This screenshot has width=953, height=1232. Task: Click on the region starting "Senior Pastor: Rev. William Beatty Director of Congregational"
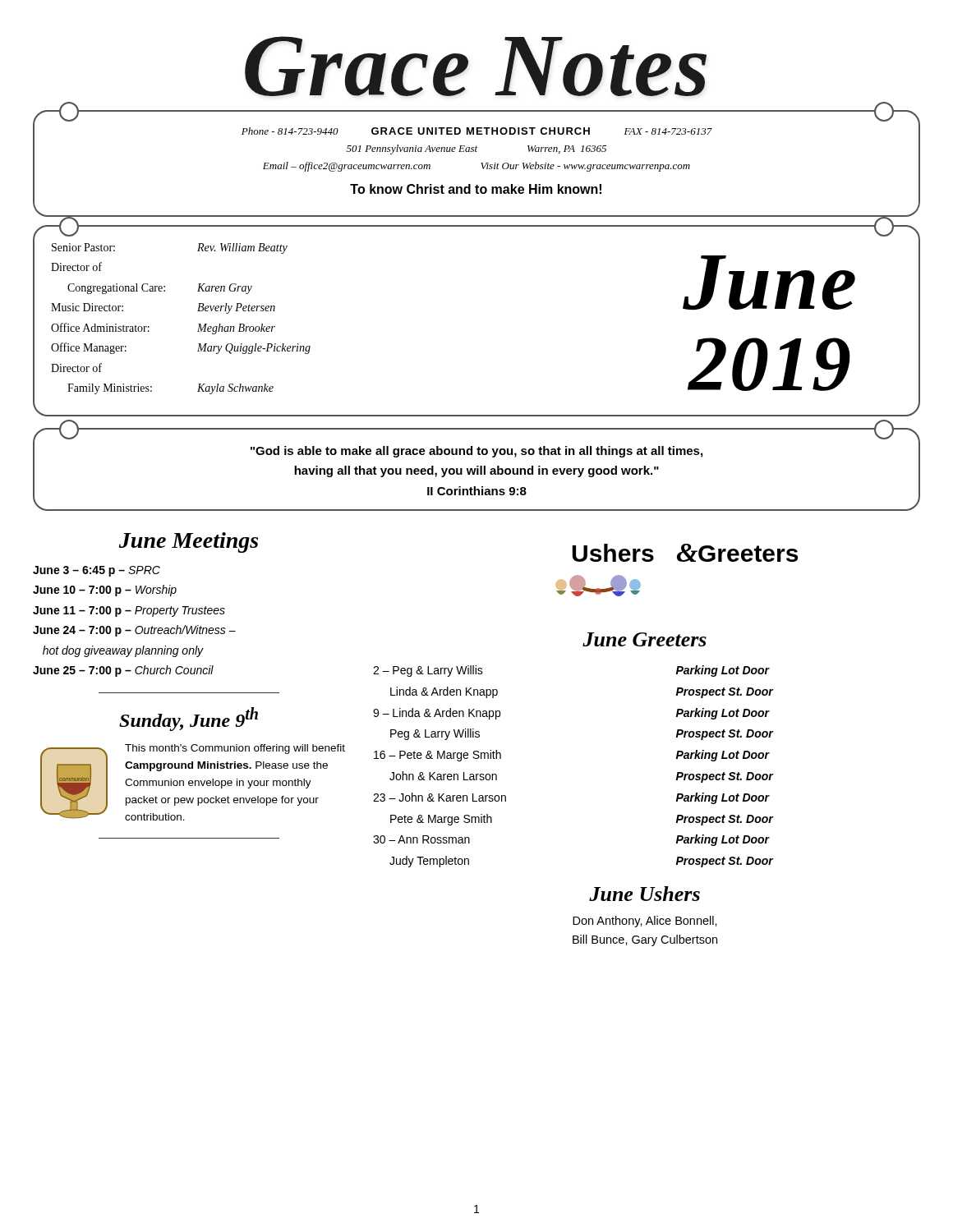(87, 248)
